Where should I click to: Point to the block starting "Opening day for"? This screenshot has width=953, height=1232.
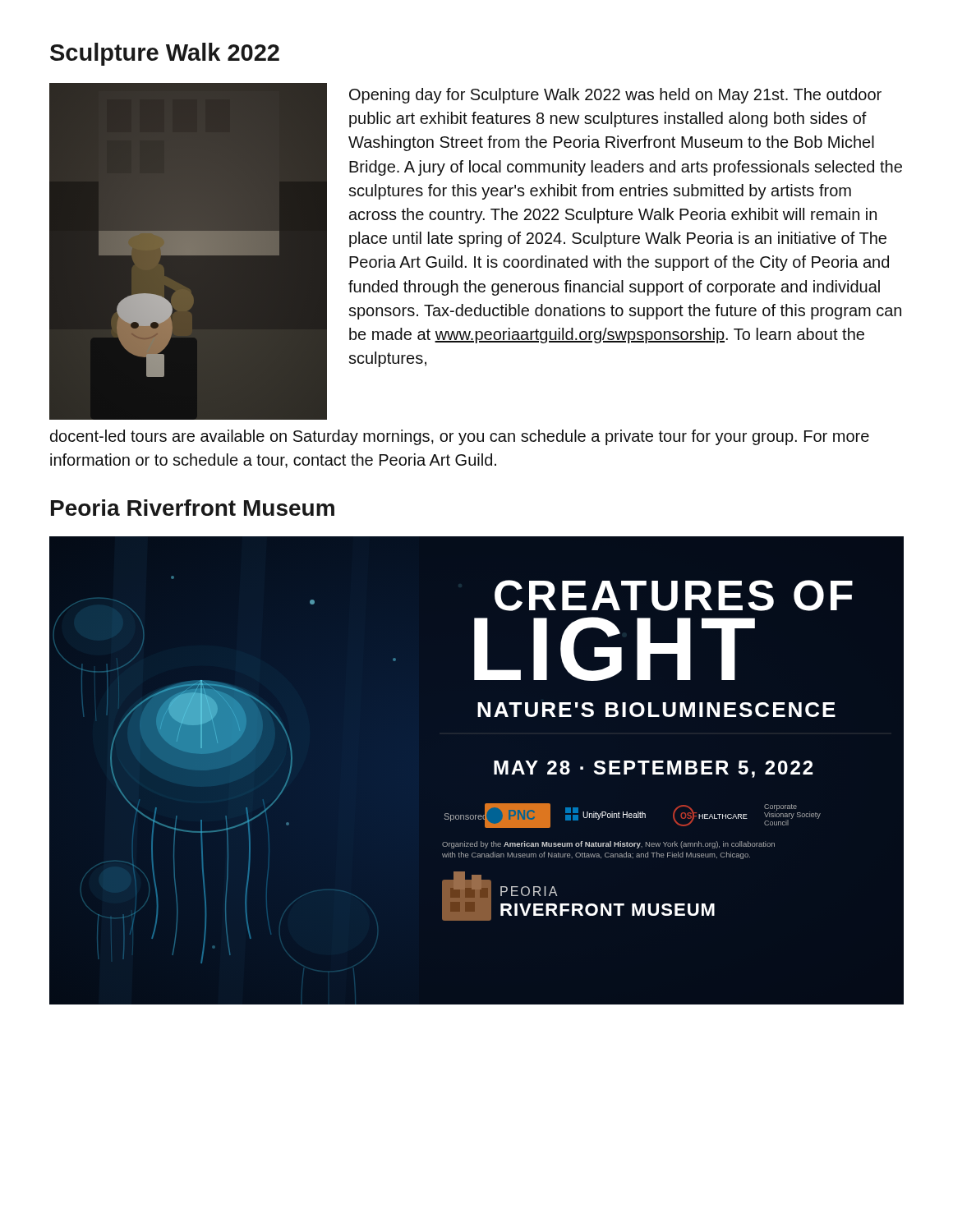pyautogui.click(x=626, y=226)
